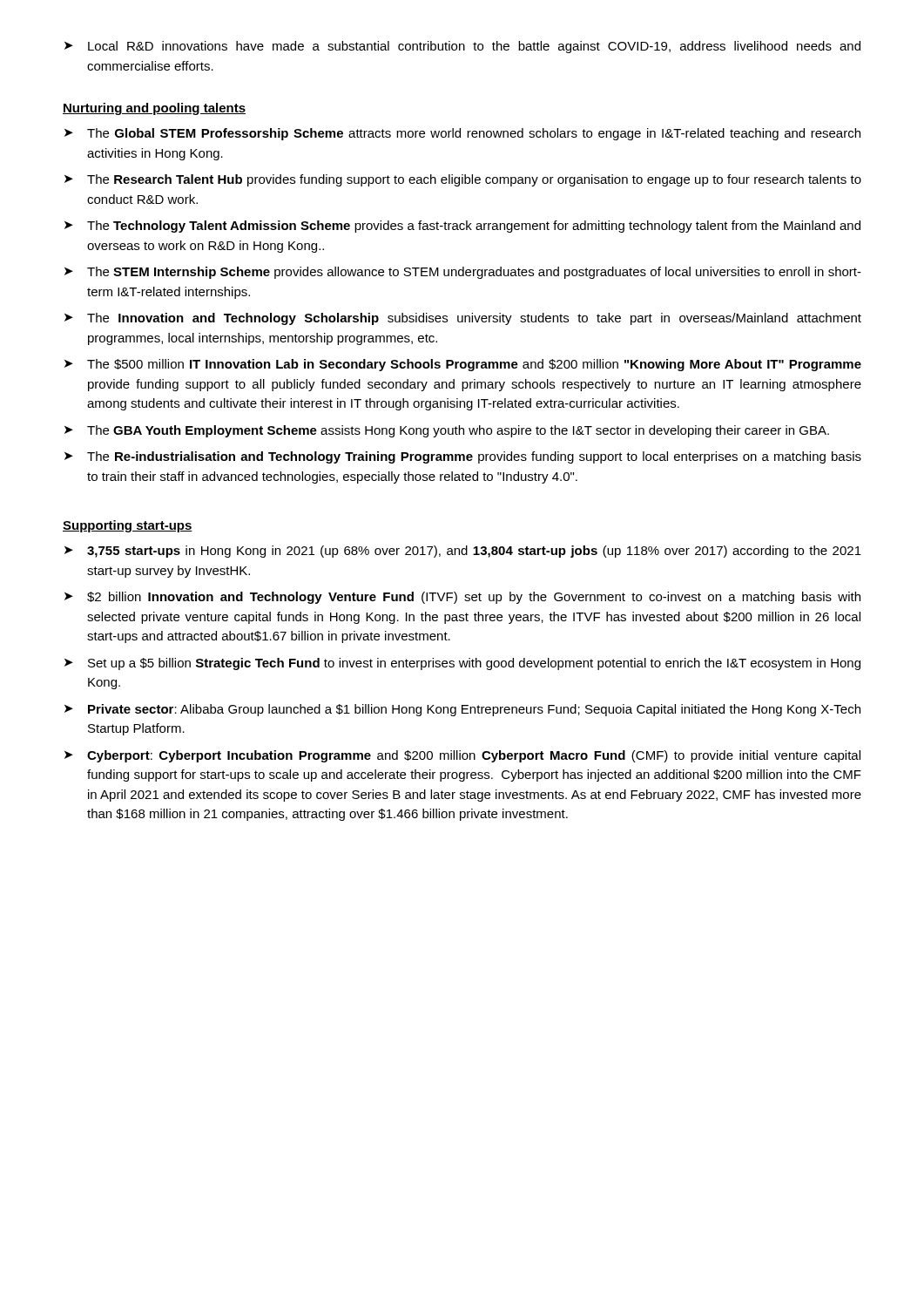Select the list item containing "➤ The Technology Talent"
The height and width of the screenshot is (1307, 924).
tap(462, 236)
